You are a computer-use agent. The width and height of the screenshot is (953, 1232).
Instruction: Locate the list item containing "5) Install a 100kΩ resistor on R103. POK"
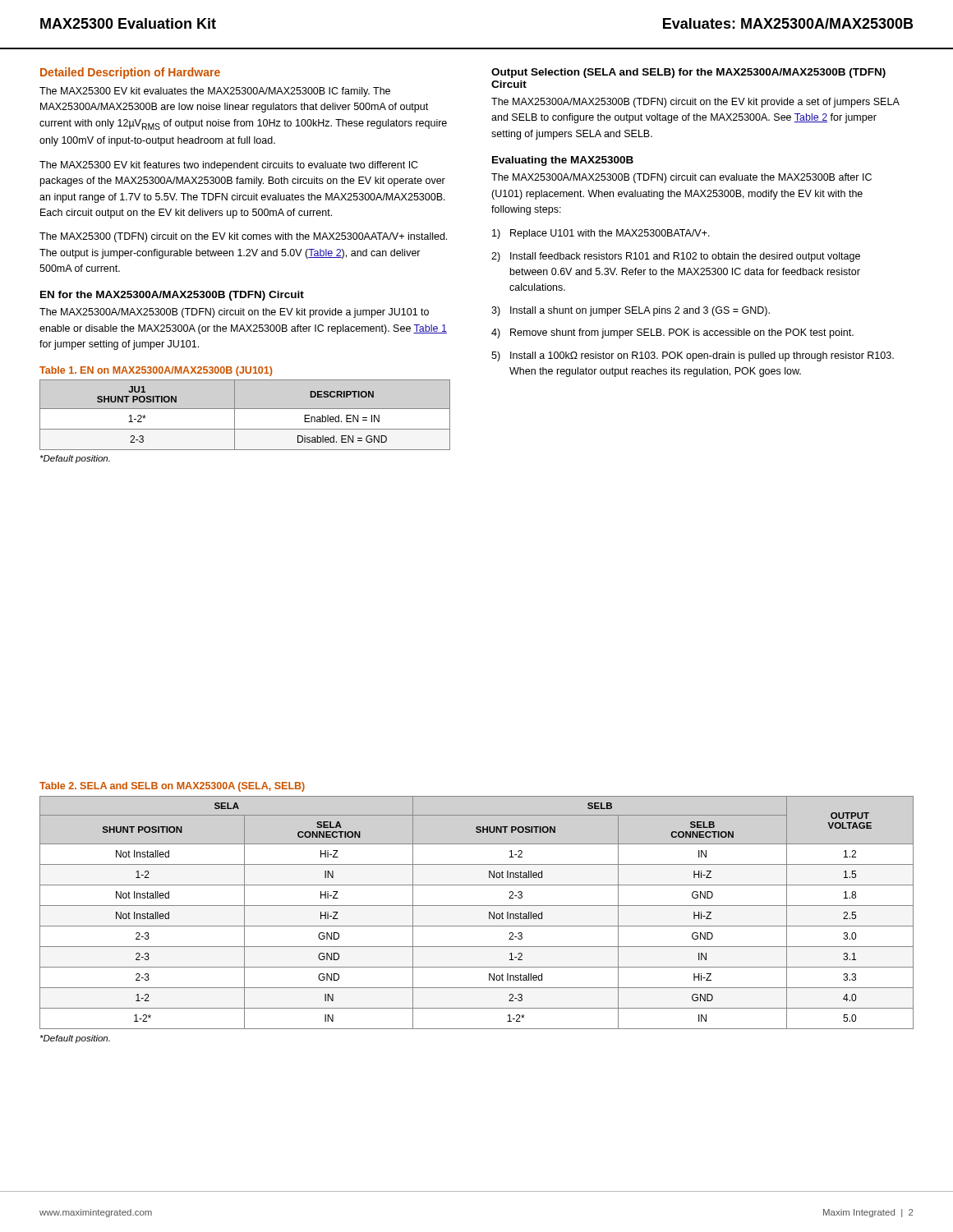pyautogui.click(x=697, y=364)
